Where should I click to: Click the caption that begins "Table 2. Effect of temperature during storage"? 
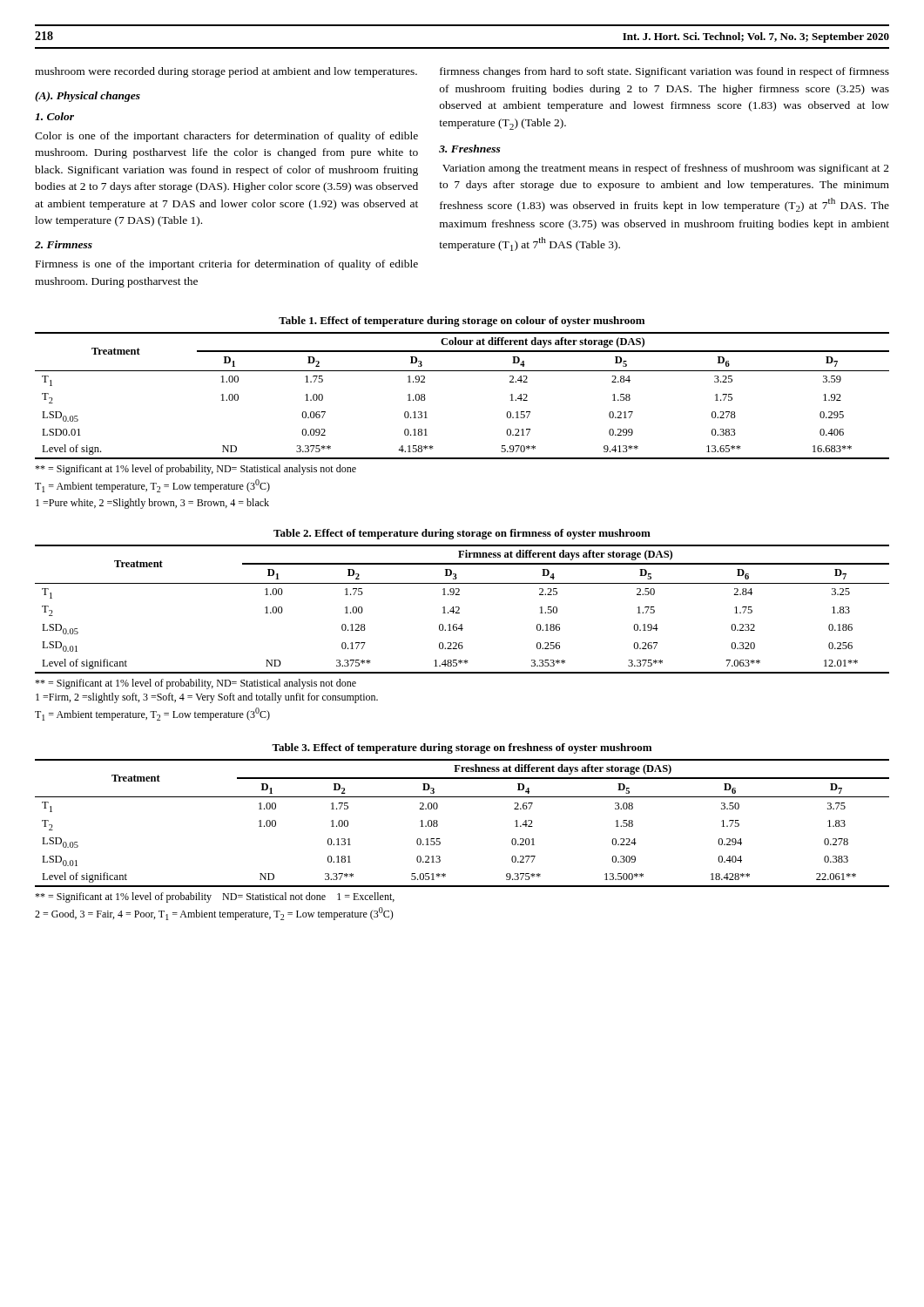(x=462, y=533)
